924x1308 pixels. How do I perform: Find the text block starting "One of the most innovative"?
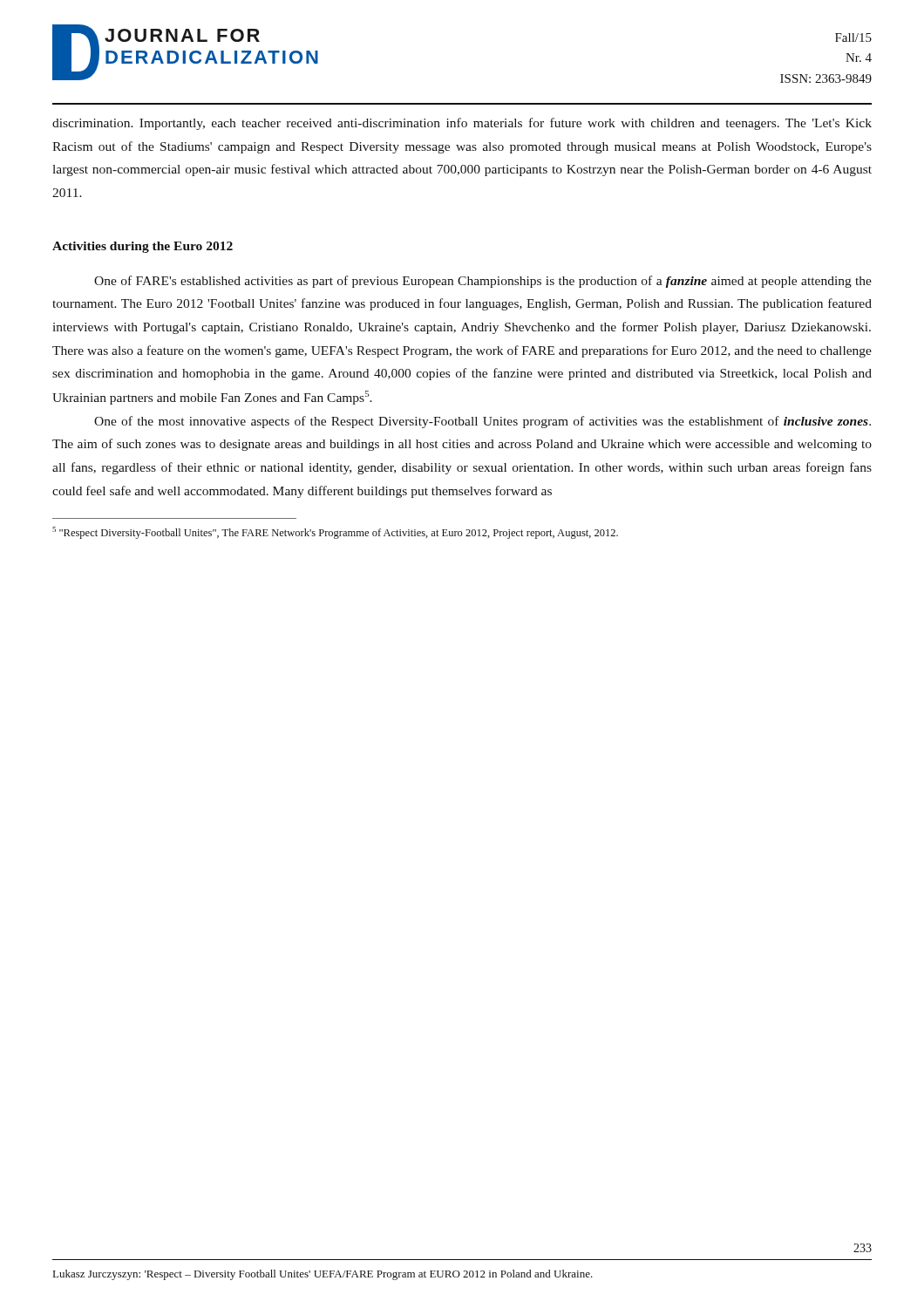pyautogui.click(x=462, y=456)
